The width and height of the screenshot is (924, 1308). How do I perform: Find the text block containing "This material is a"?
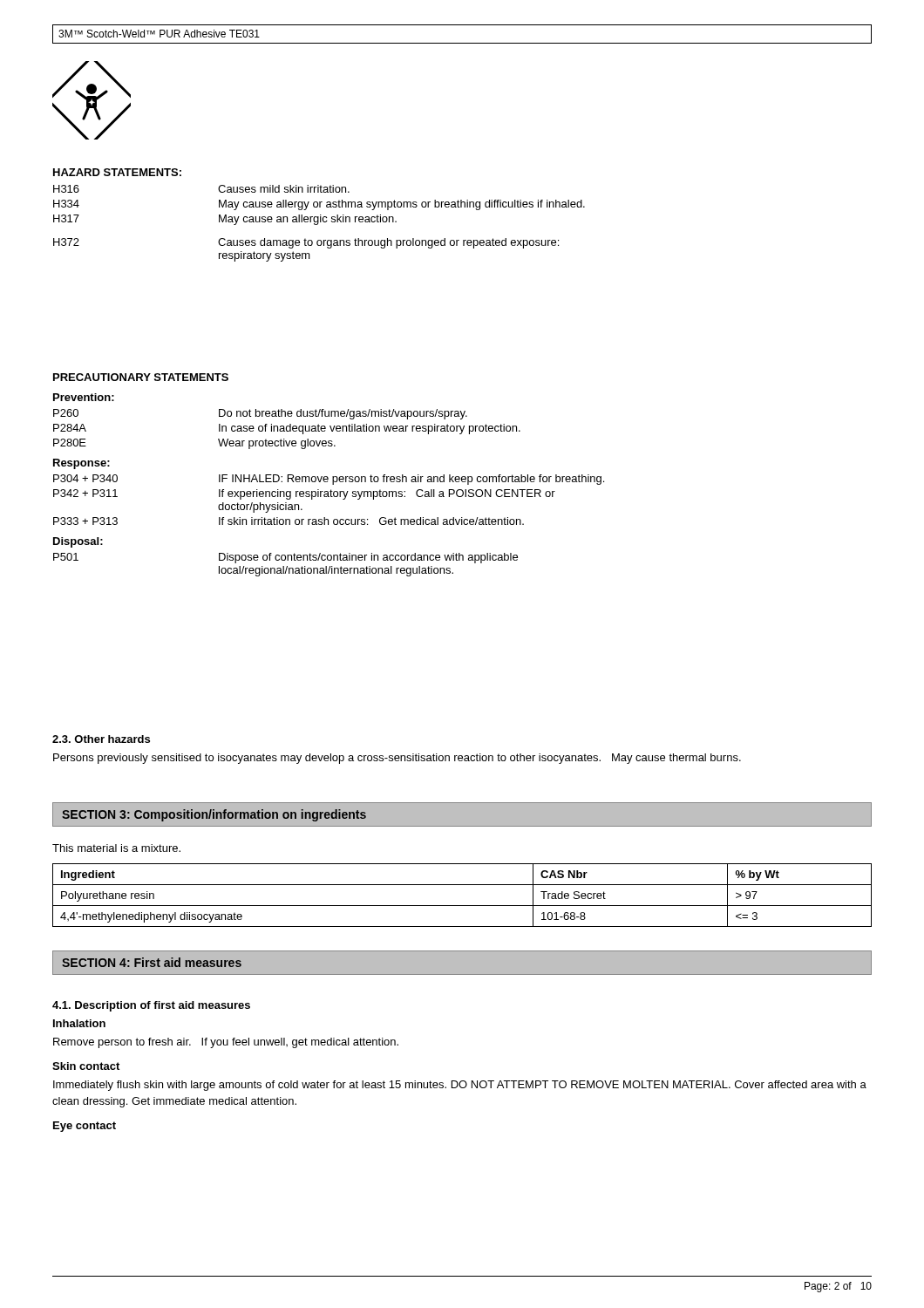tap(117, 848)
